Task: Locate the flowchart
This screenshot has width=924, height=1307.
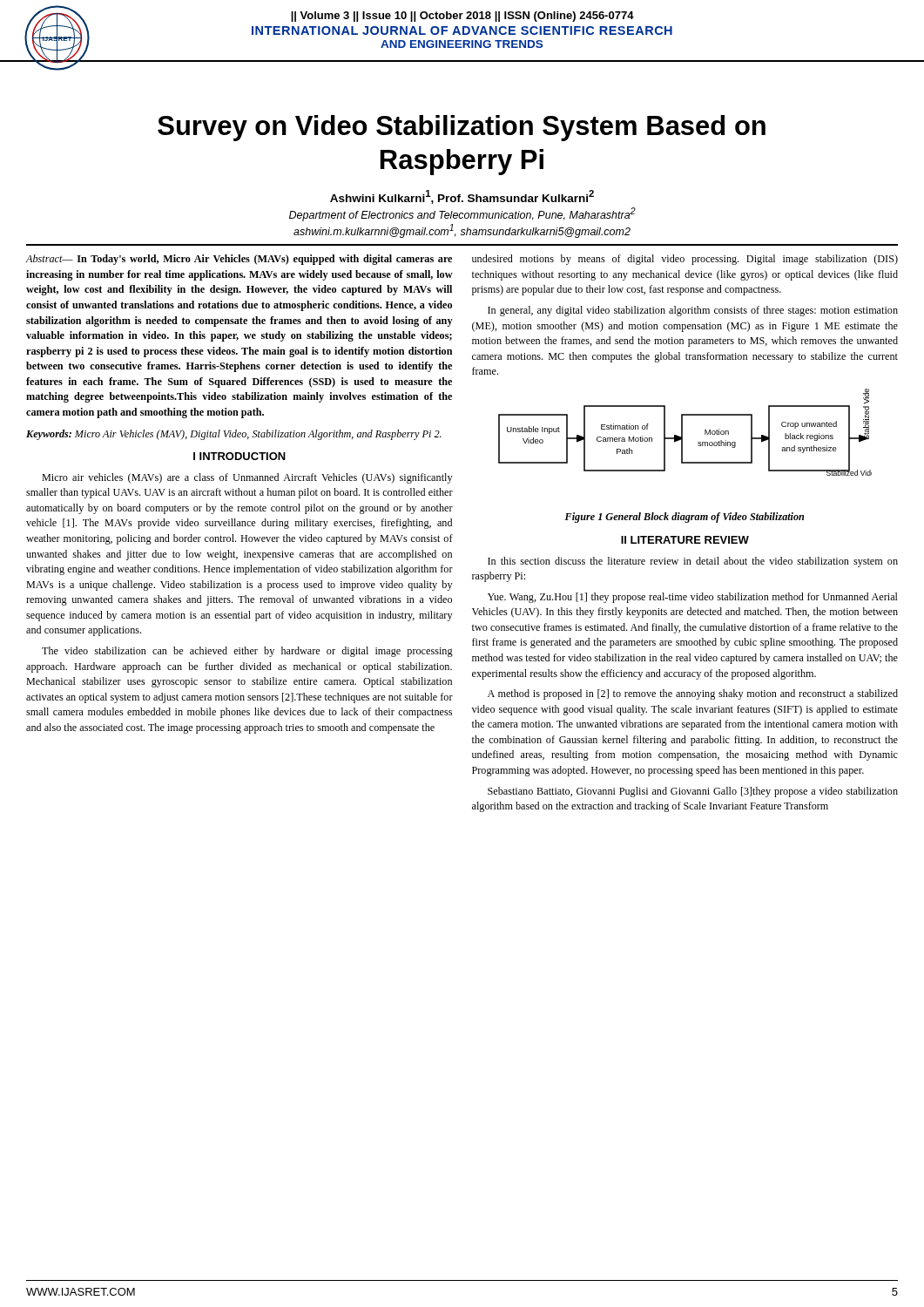Action: (685, 448)
